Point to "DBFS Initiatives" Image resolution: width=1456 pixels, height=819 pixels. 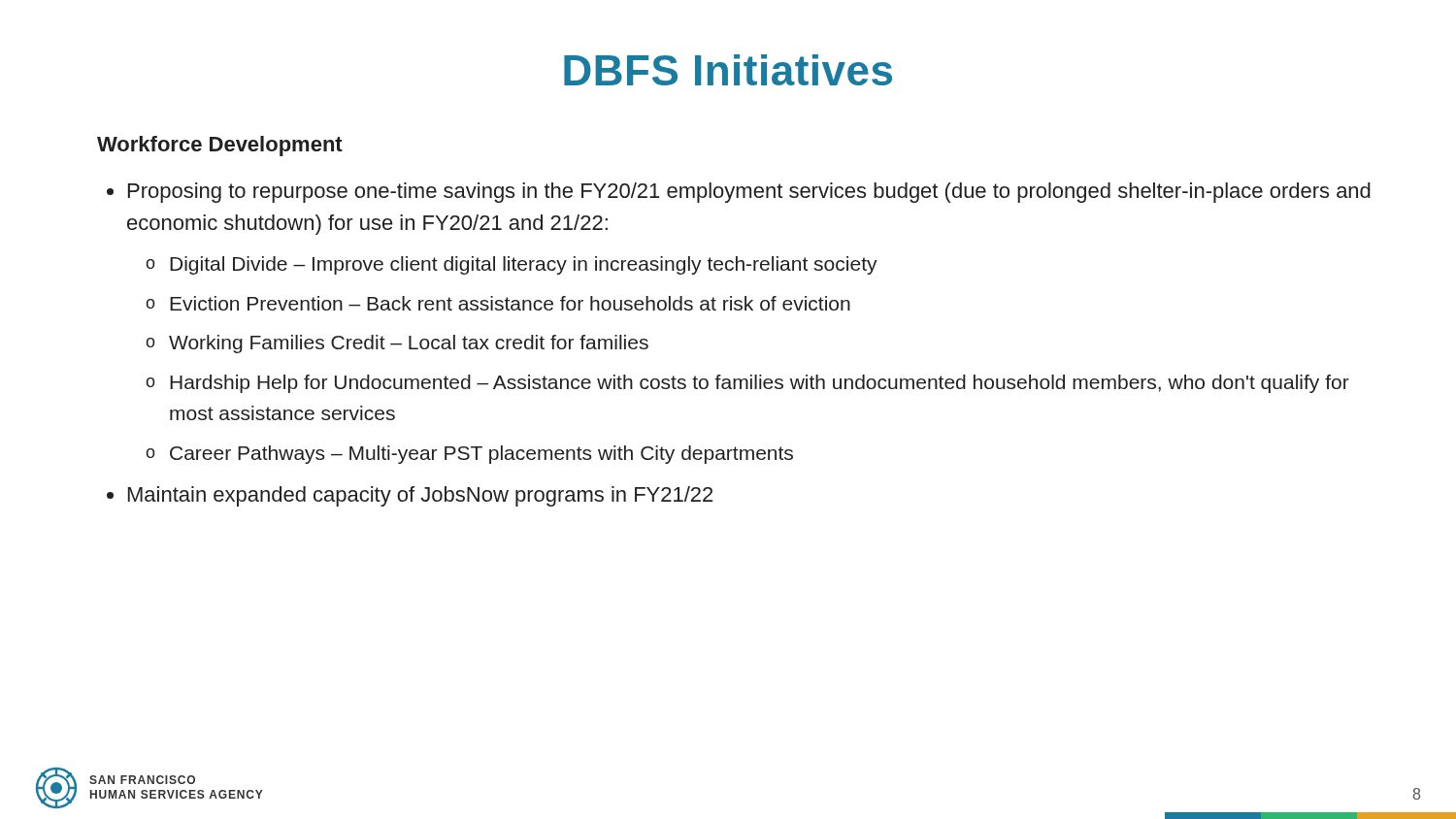tap(728, 70)
